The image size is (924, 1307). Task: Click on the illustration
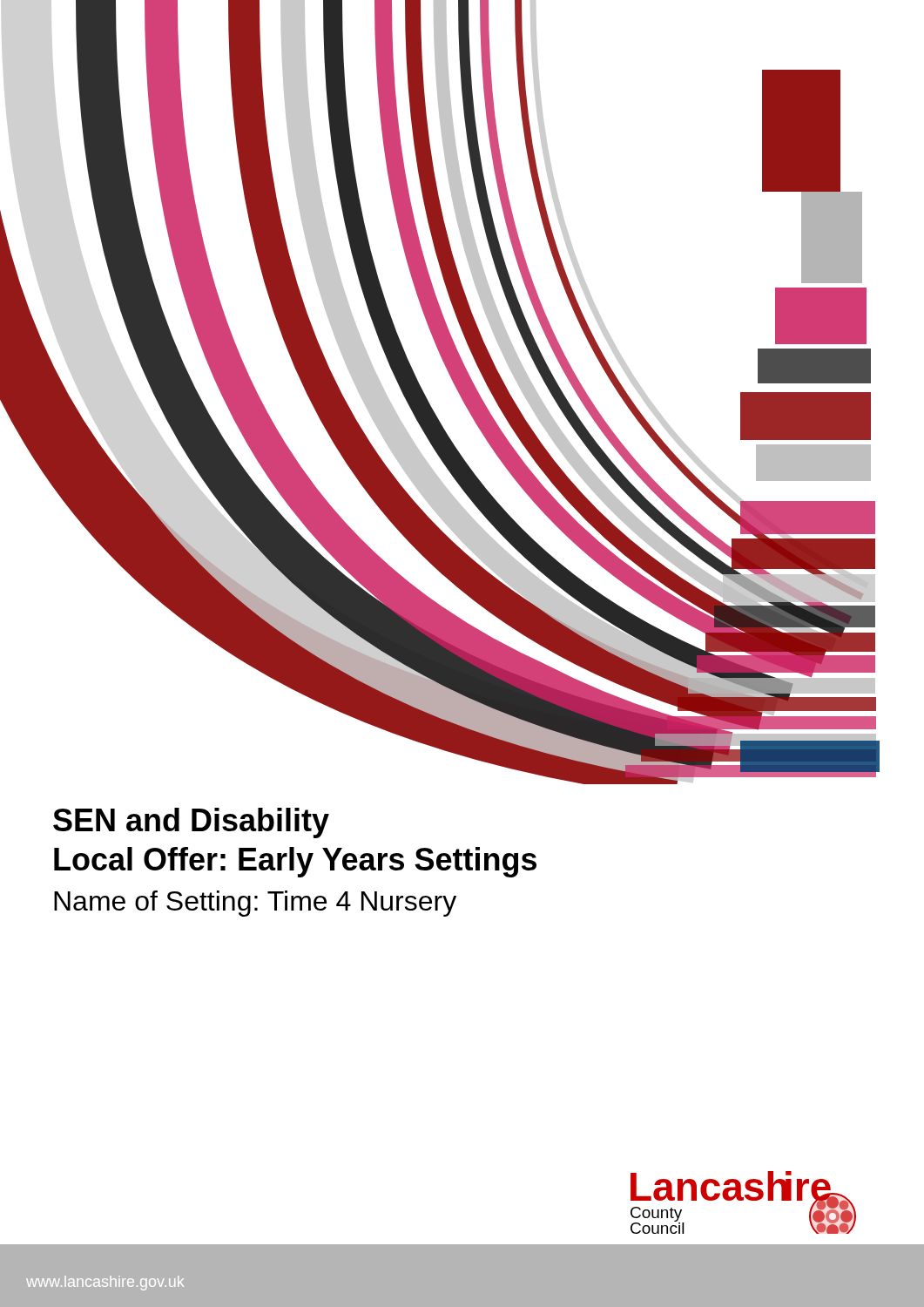[462, 392]
